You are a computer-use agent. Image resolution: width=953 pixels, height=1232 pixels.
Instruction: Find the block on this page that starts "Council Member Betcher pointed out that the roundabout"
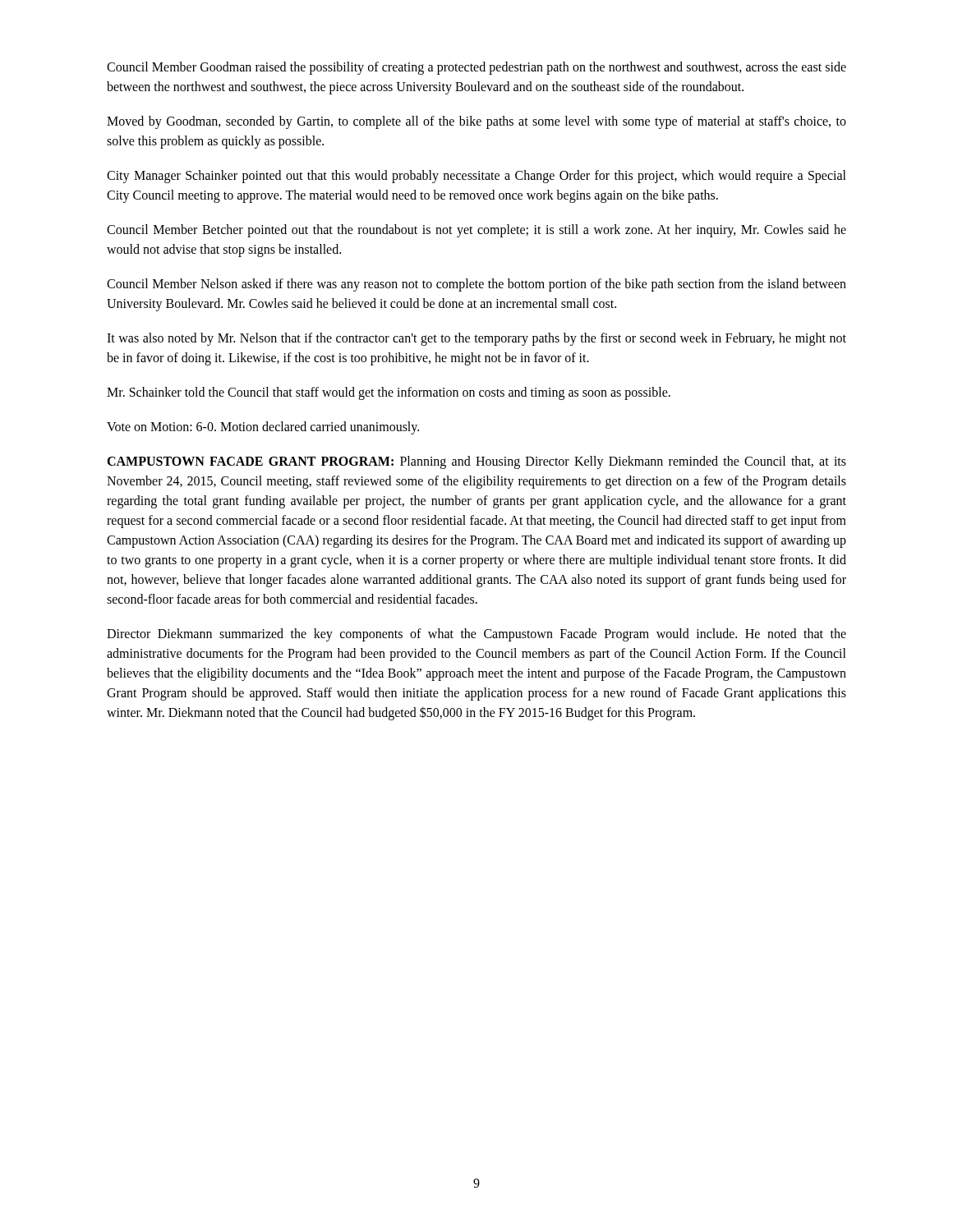(476, 239)
